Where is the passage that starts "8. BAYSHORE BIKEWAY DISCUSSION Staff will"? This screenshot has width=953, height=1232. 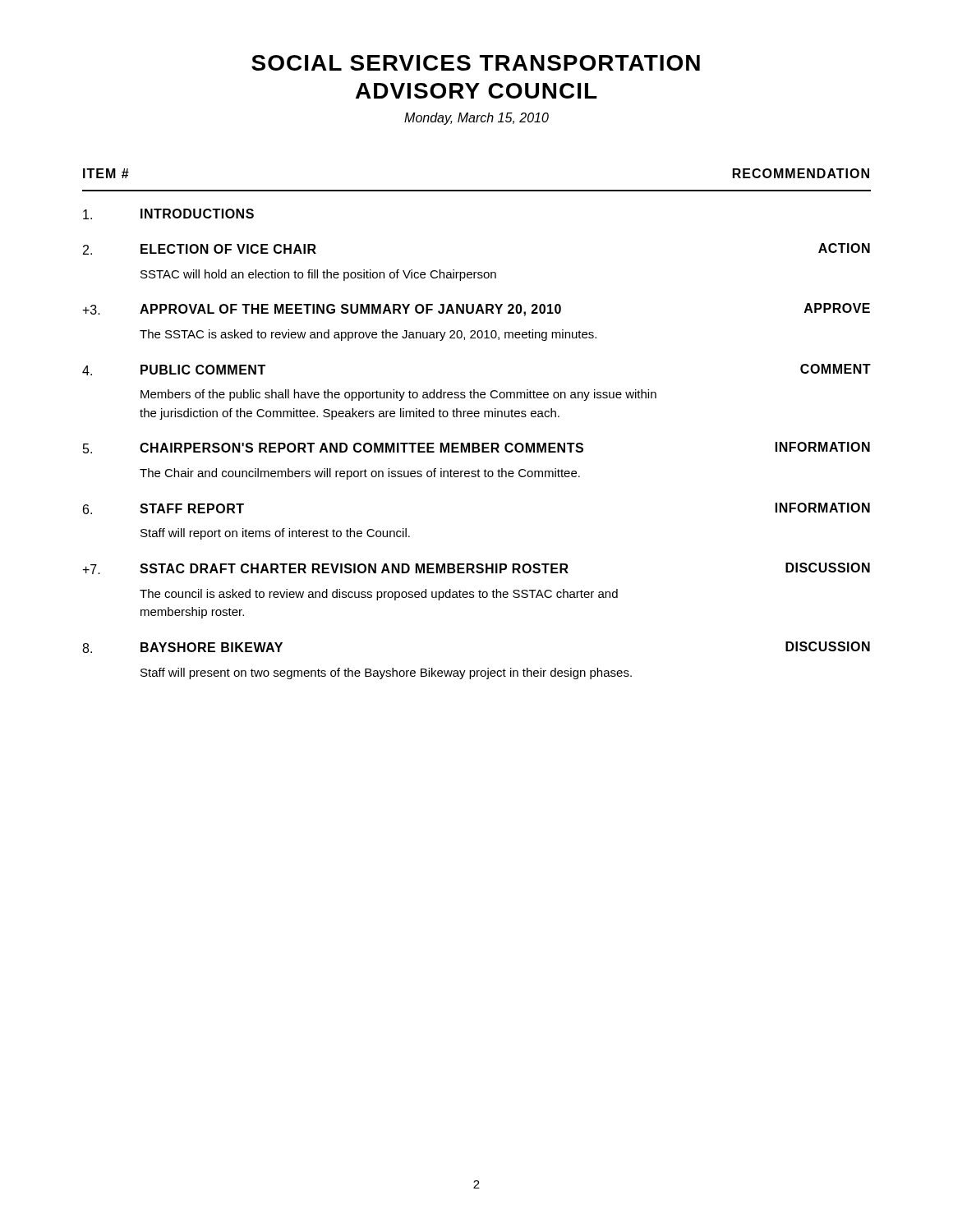(x=476, y=670)
